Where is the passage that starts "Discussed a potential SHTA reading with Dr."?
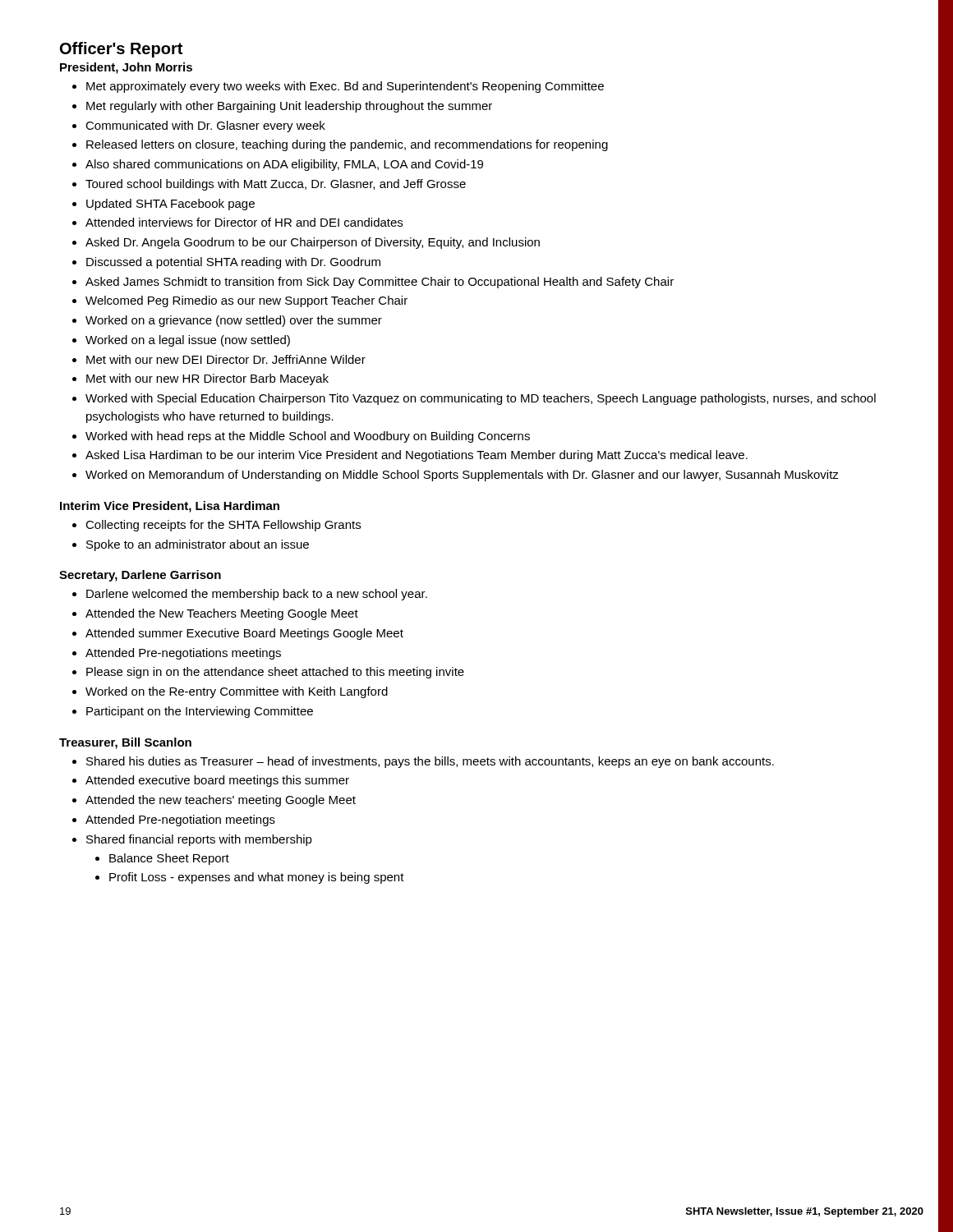953x1232 pixels. click(226, 263)
